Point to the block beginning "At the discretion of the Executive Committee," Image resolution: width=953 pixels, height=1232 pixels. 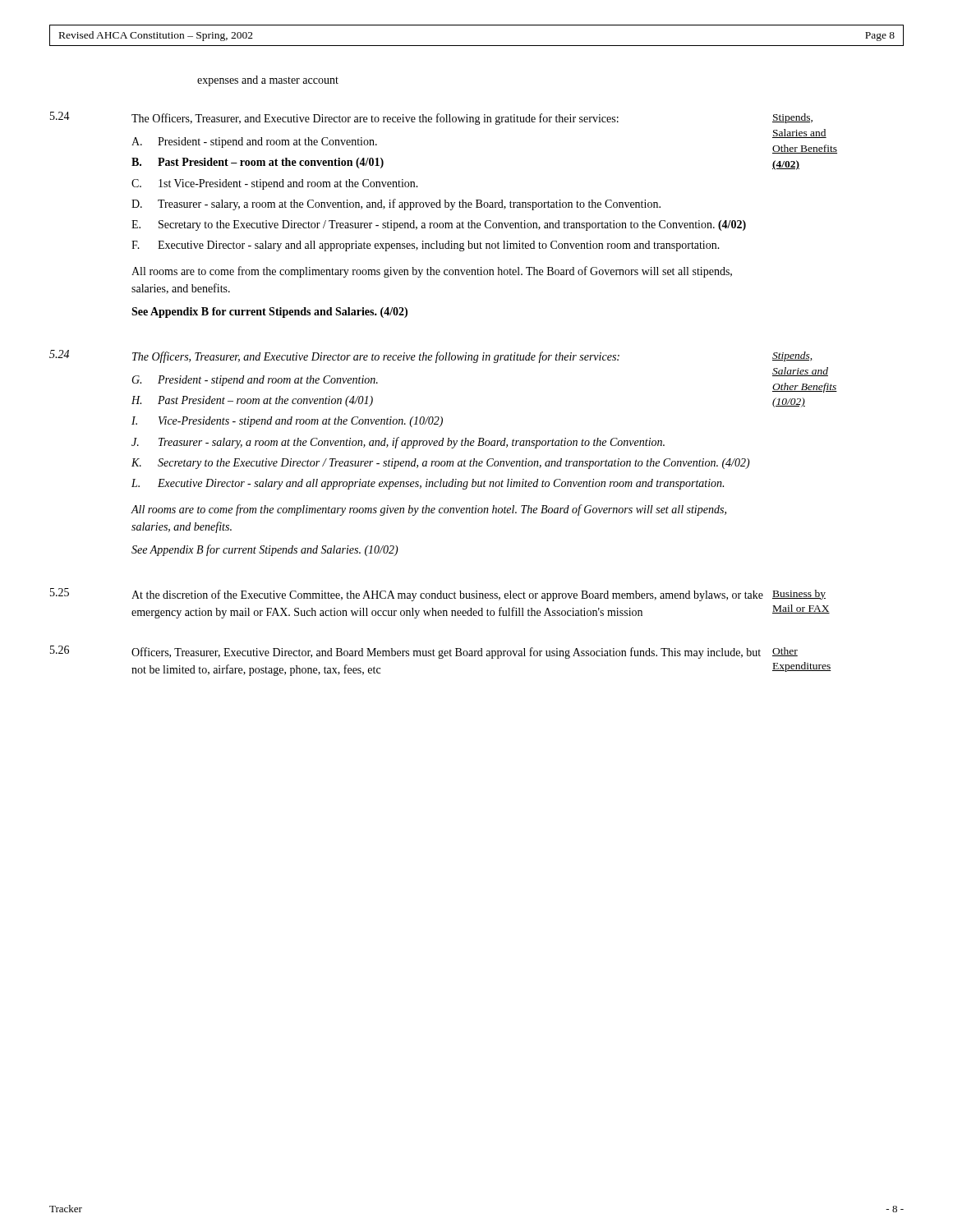[447, 603]
